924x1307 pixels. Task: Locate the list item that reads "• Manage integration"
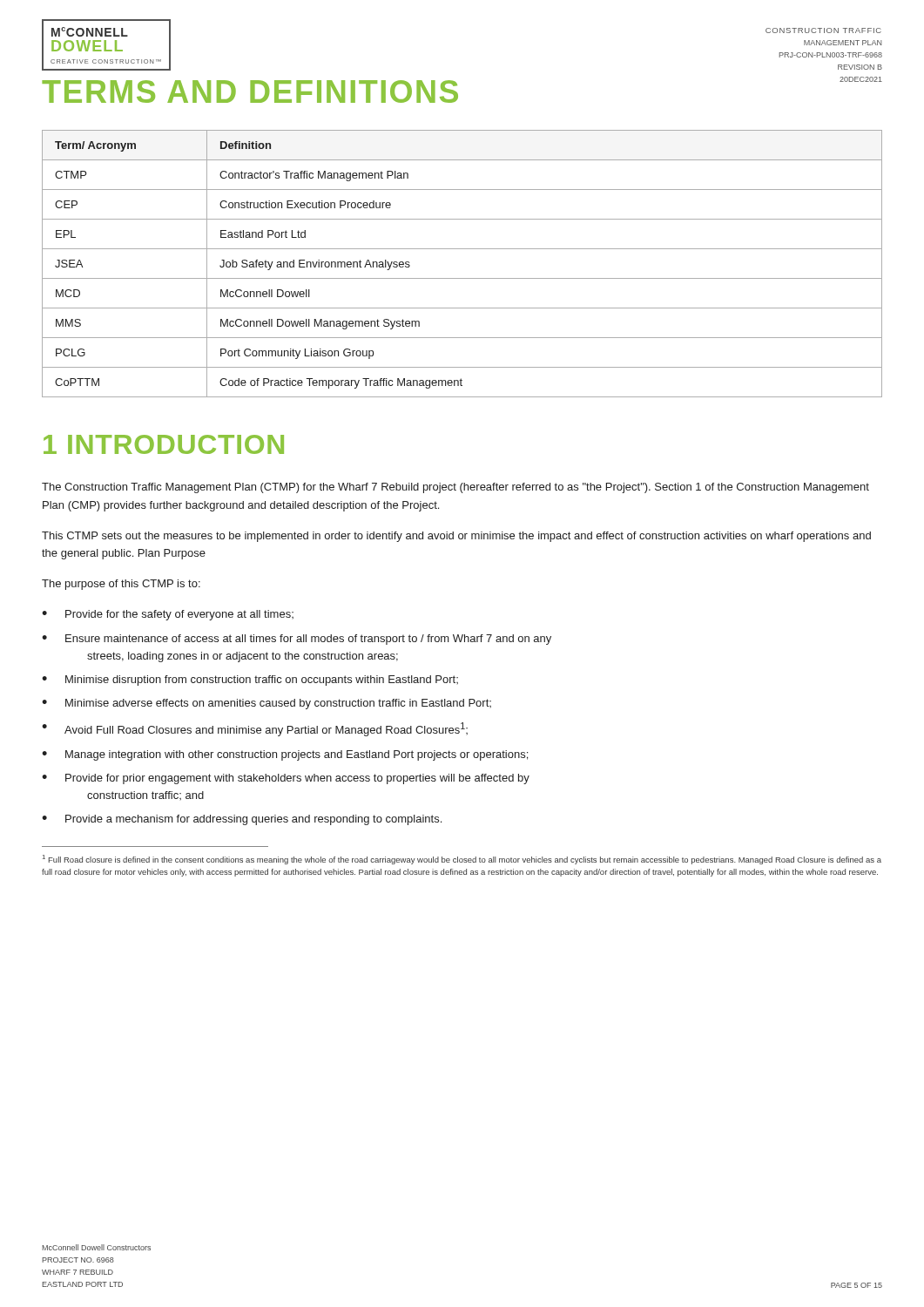pyautogui.click(x=462, y=754)
